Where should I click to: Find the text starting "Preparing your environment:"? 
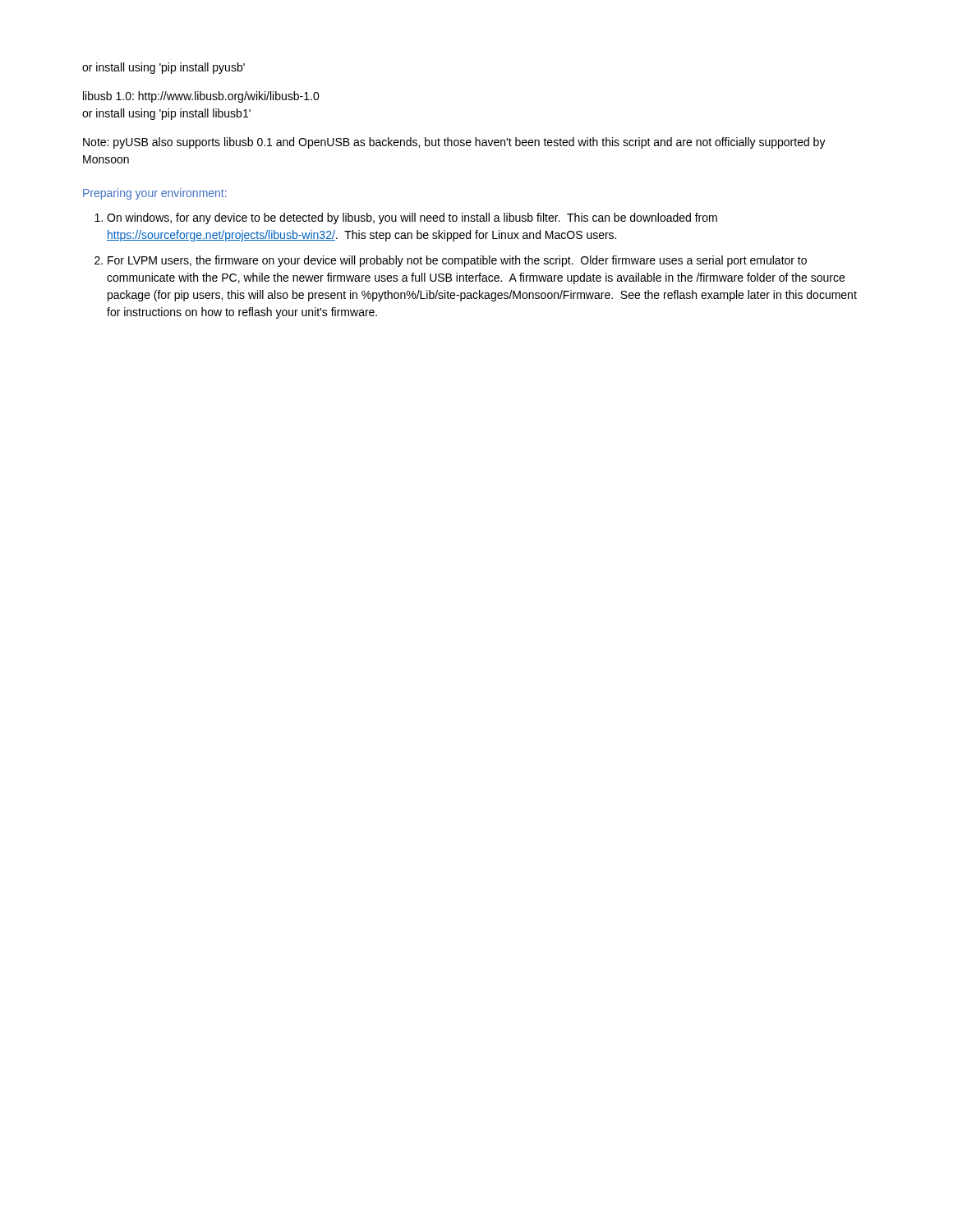[x=155, y=193]
